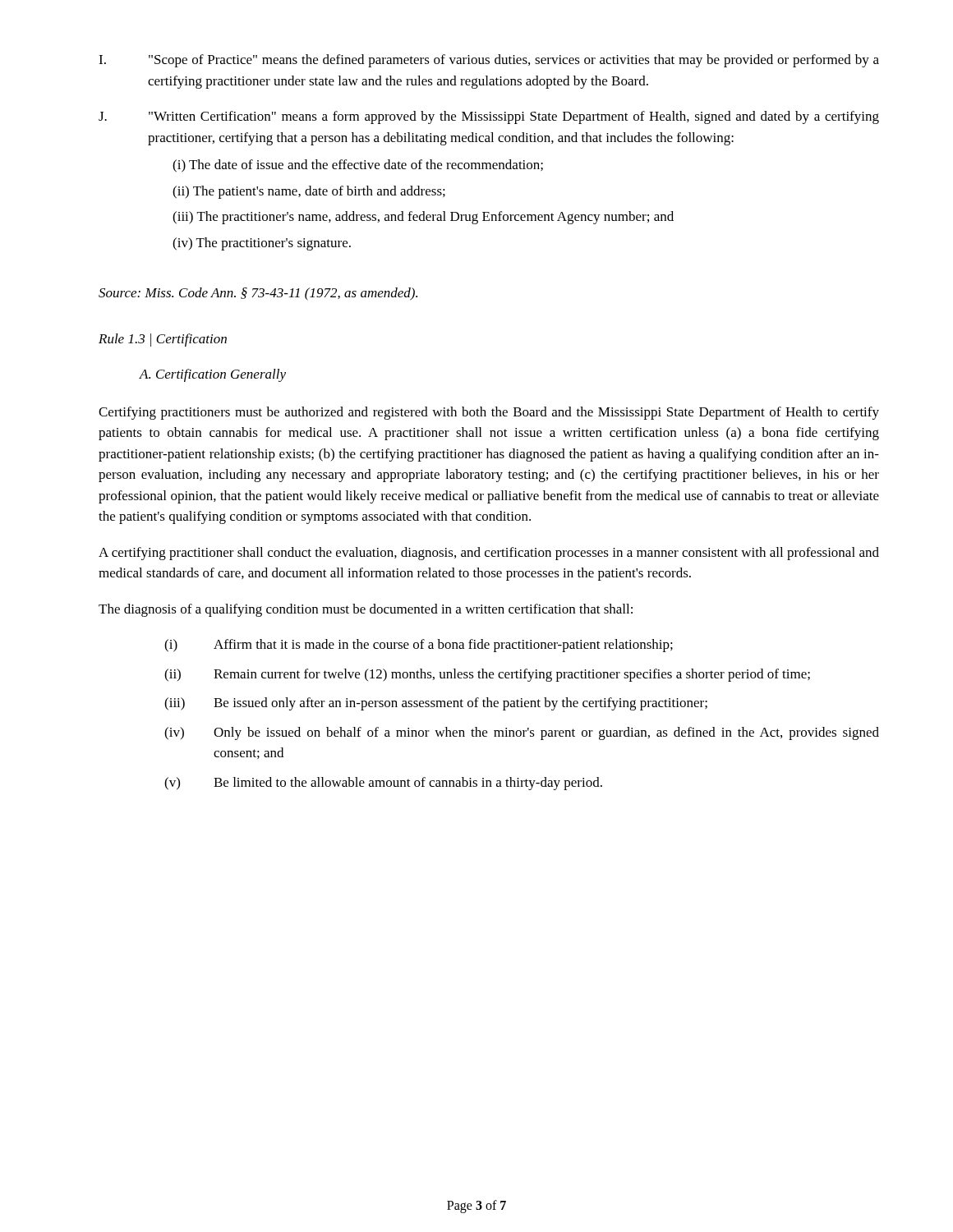This screenshot has width=953, height=1232.
Task: Select the region starting "(iv) Only be issued on behalf of"
Action: point(522,743)
